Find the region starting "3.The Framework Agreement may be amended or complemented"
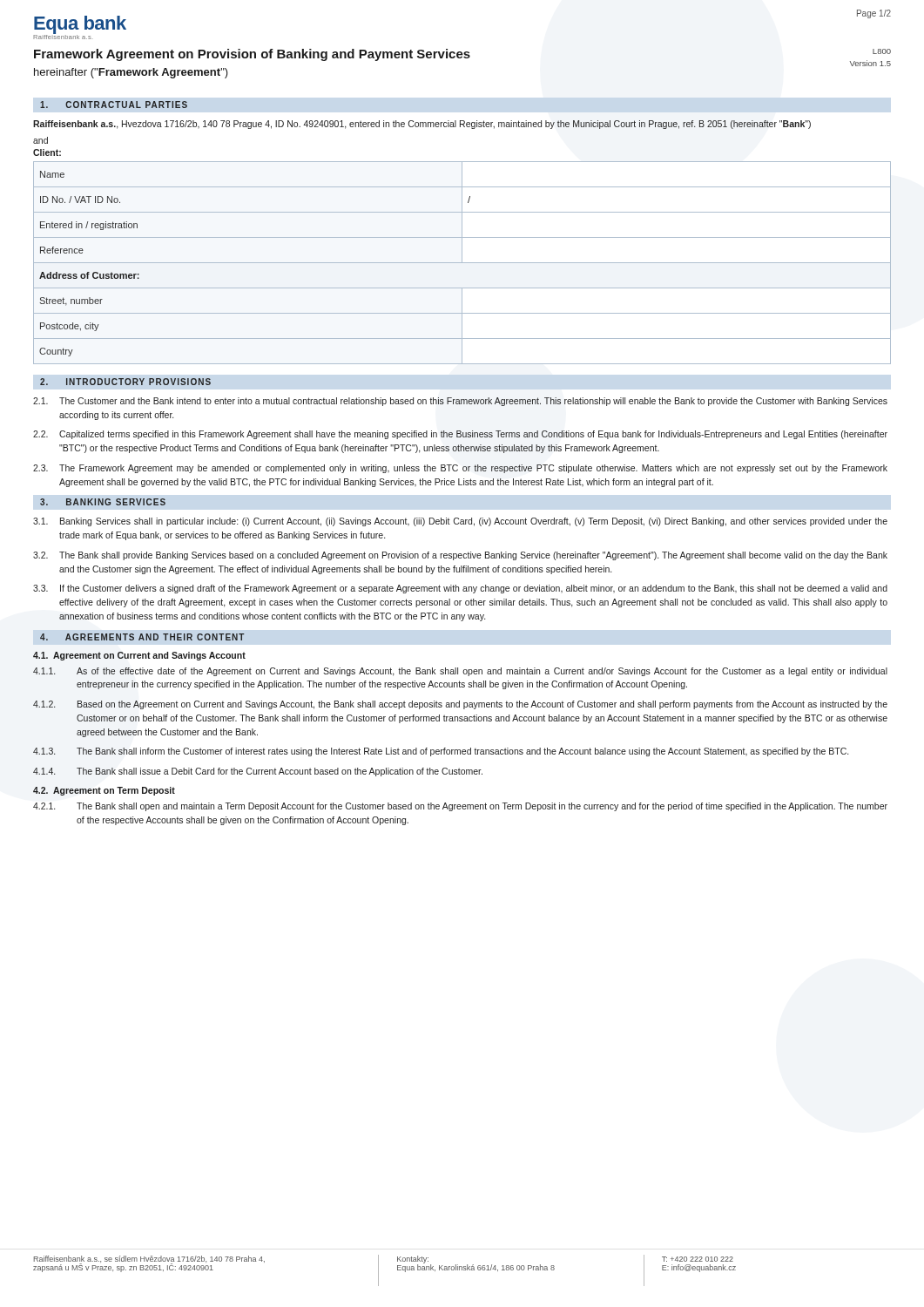Image resolution: width=924 pixels, height=1307 pixels. (460, 475)
